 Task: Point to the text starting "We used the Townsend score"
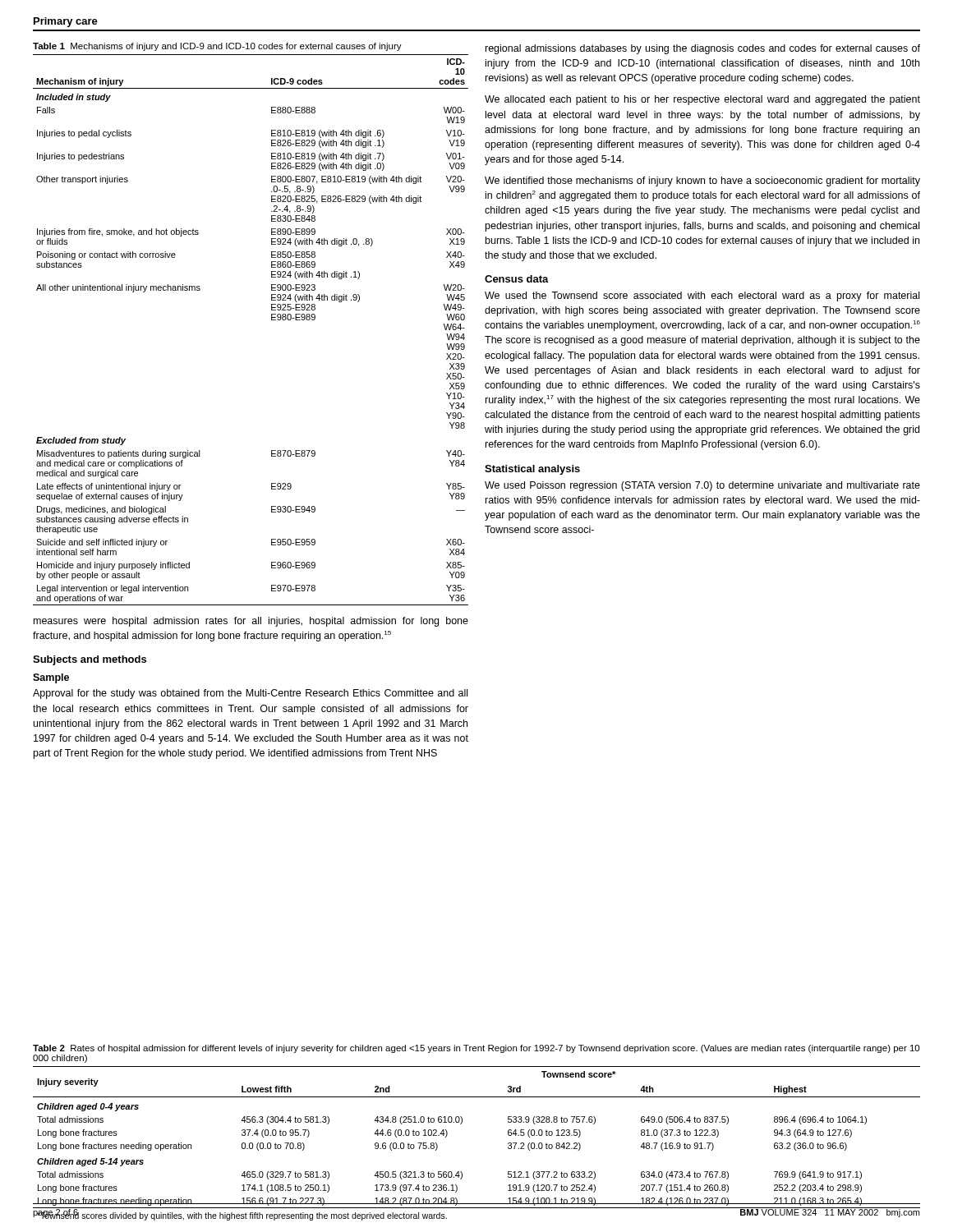pyautogui.click(x=702, y=370)
